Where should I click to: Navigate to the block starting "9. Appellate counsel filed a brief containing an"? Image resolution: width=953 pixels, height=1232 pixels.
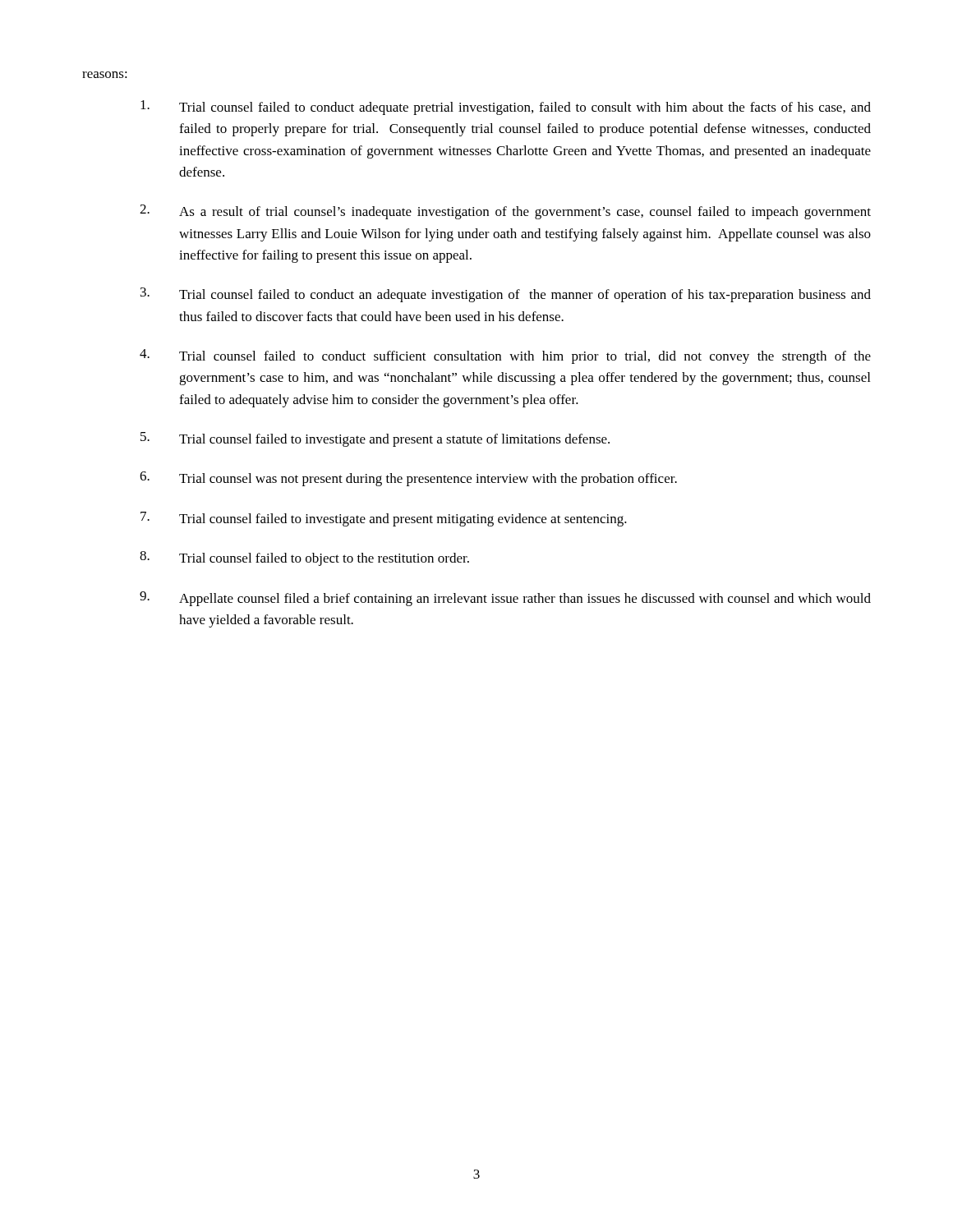(505, 609)
